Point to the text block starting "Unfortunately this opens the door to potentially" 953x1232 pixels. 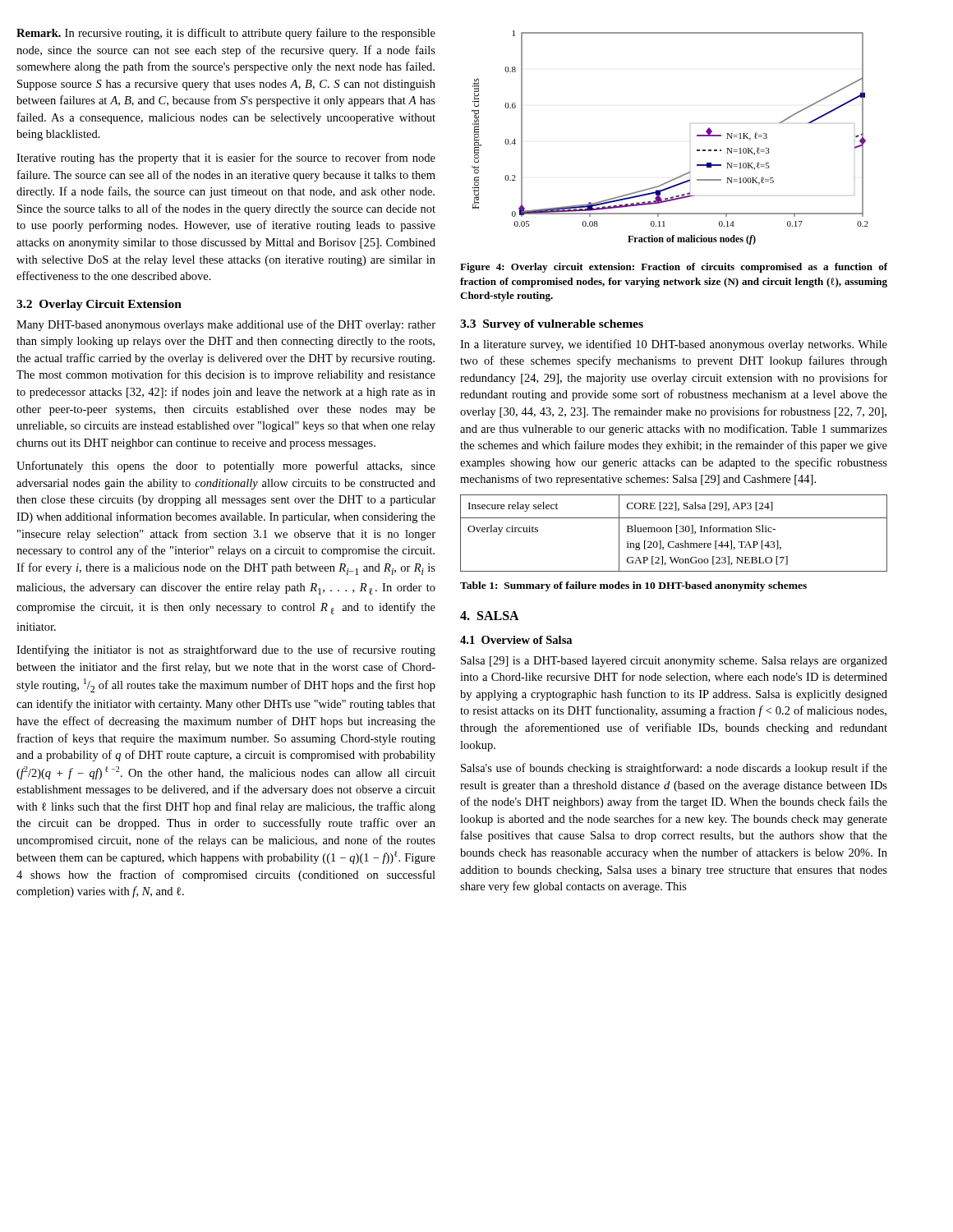click(226, 546)
